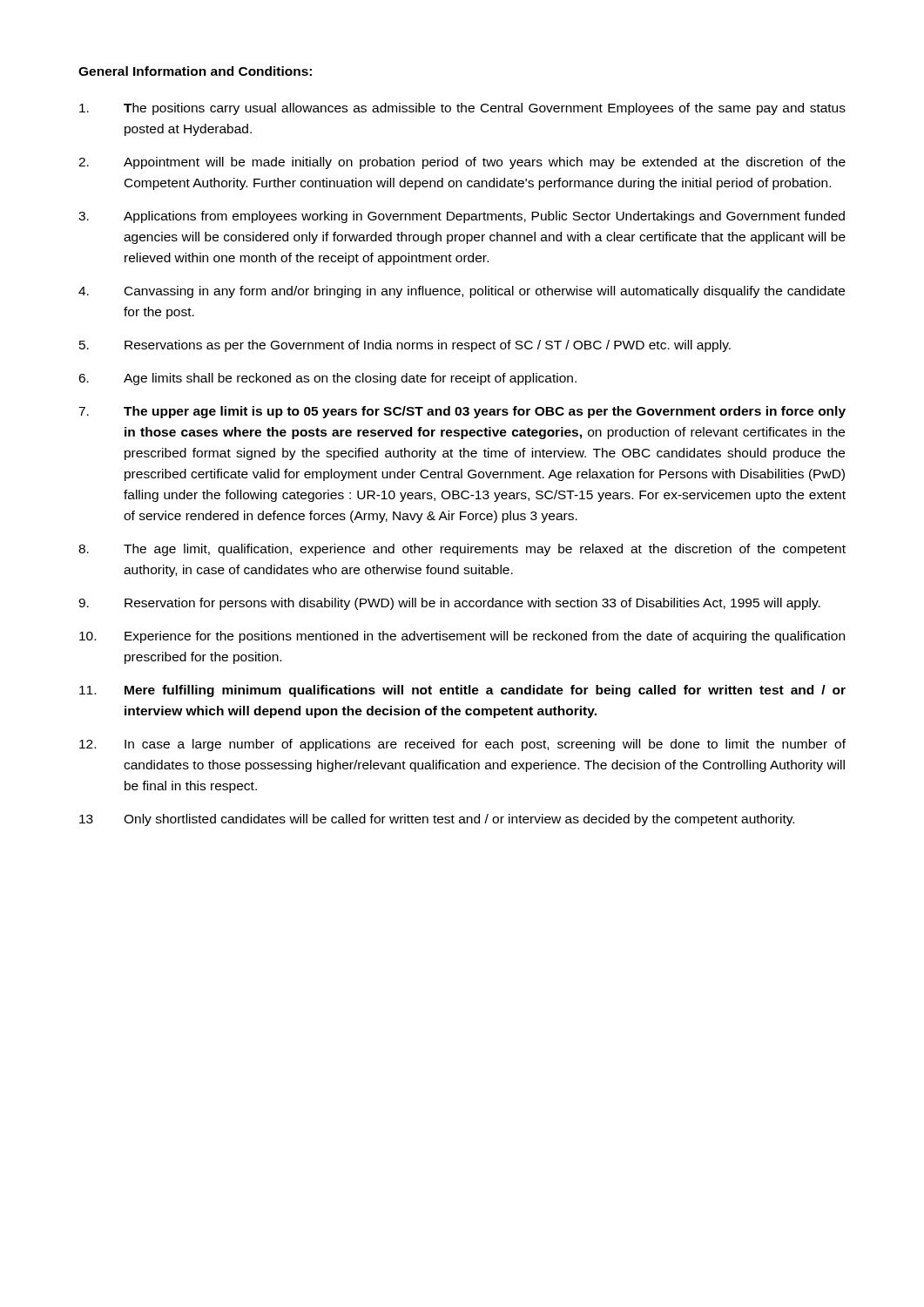Locate the block of text that opens with "11. Mere fulfilling minimum qualifications will"
Image resolution: width=924 pixels, height=1307 pixels.
pyautogui.click(x=462, y=701)
